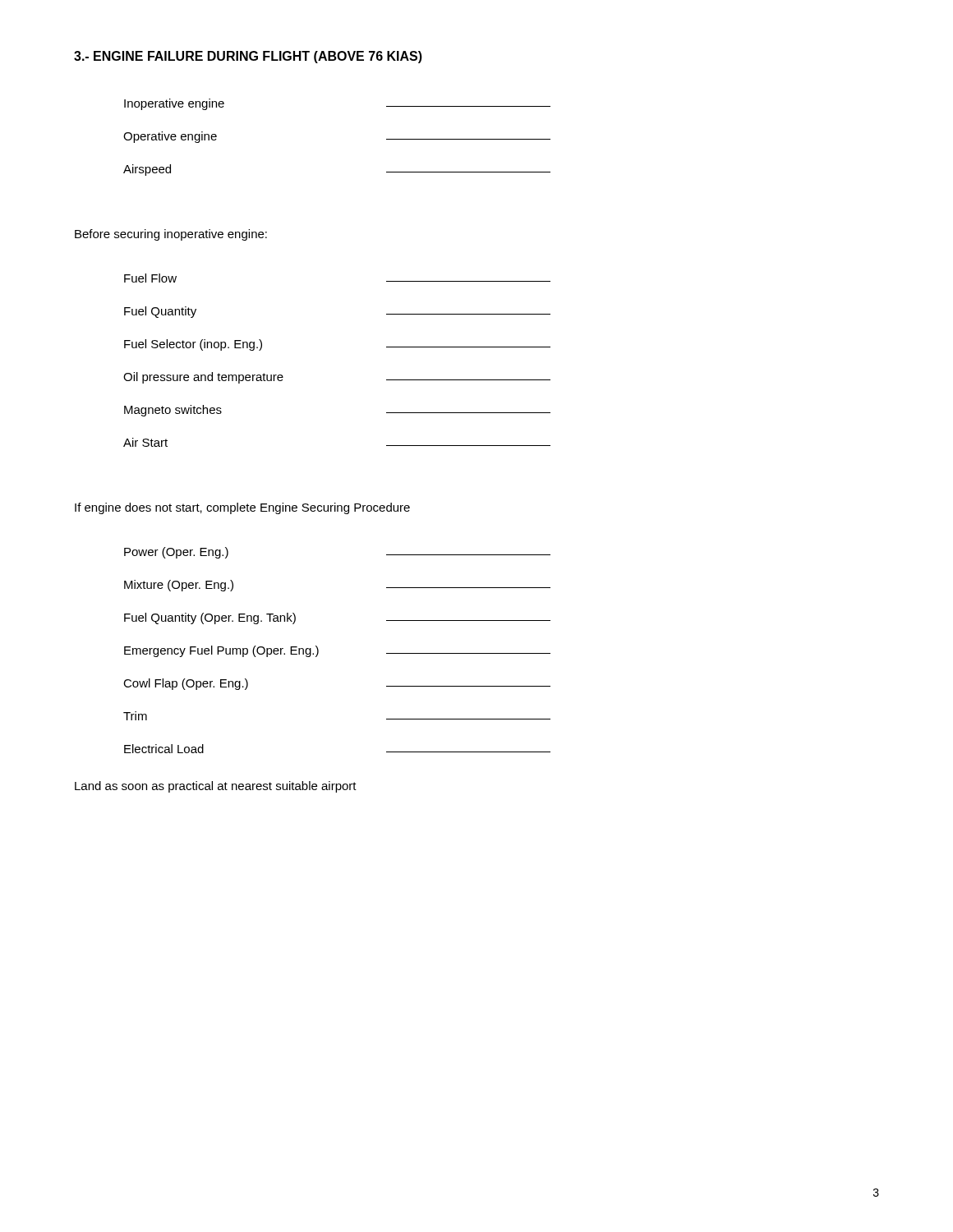
Task: Locate the text block starting "Land as soon as practical at nearest suitable"
Action: tap(215, 786)
